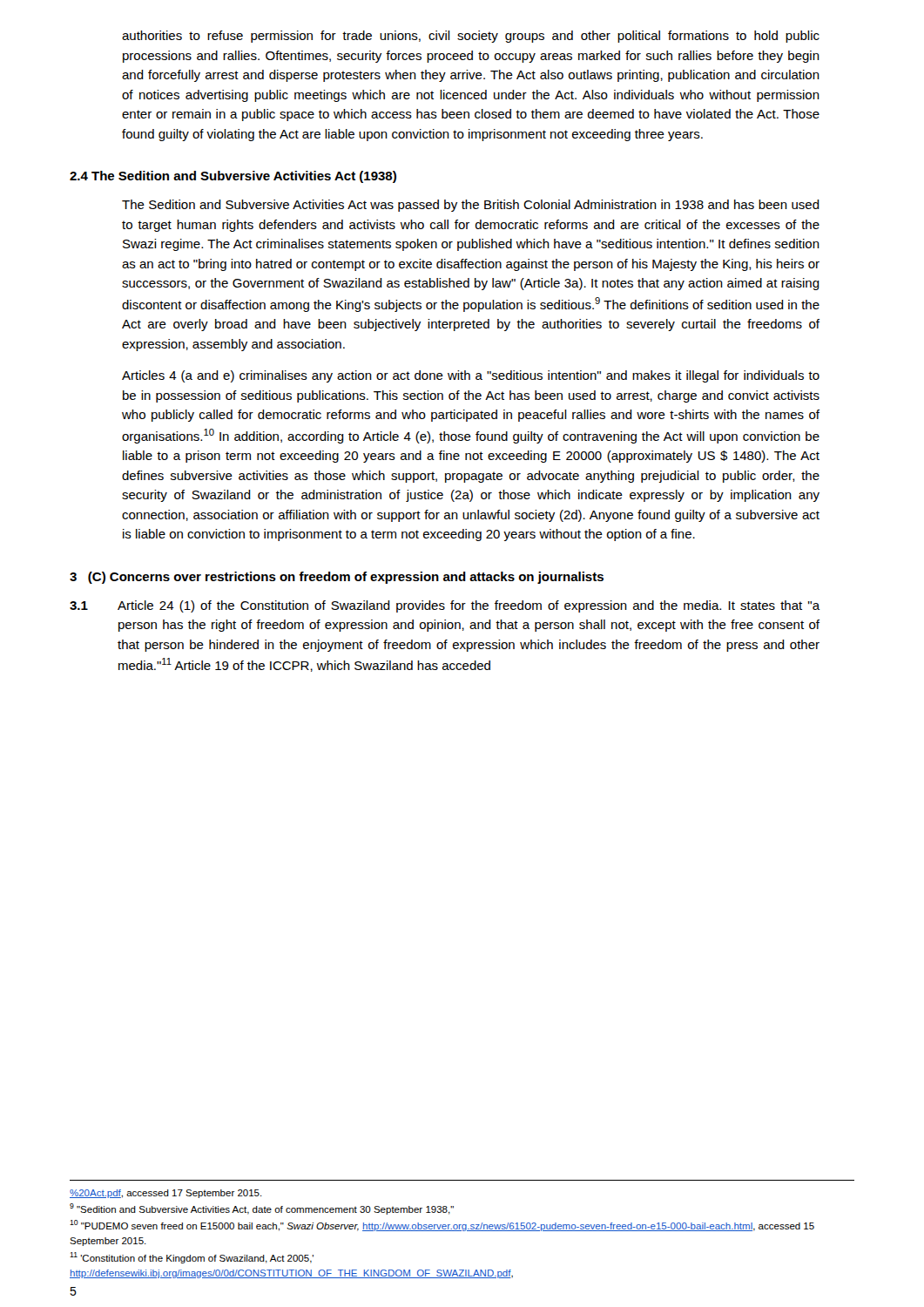Screen dimensions: 1307x924
Task: Navigate to the passage starting "3 (C) Concerns over restrictions on"
Action: coord(337,576)
